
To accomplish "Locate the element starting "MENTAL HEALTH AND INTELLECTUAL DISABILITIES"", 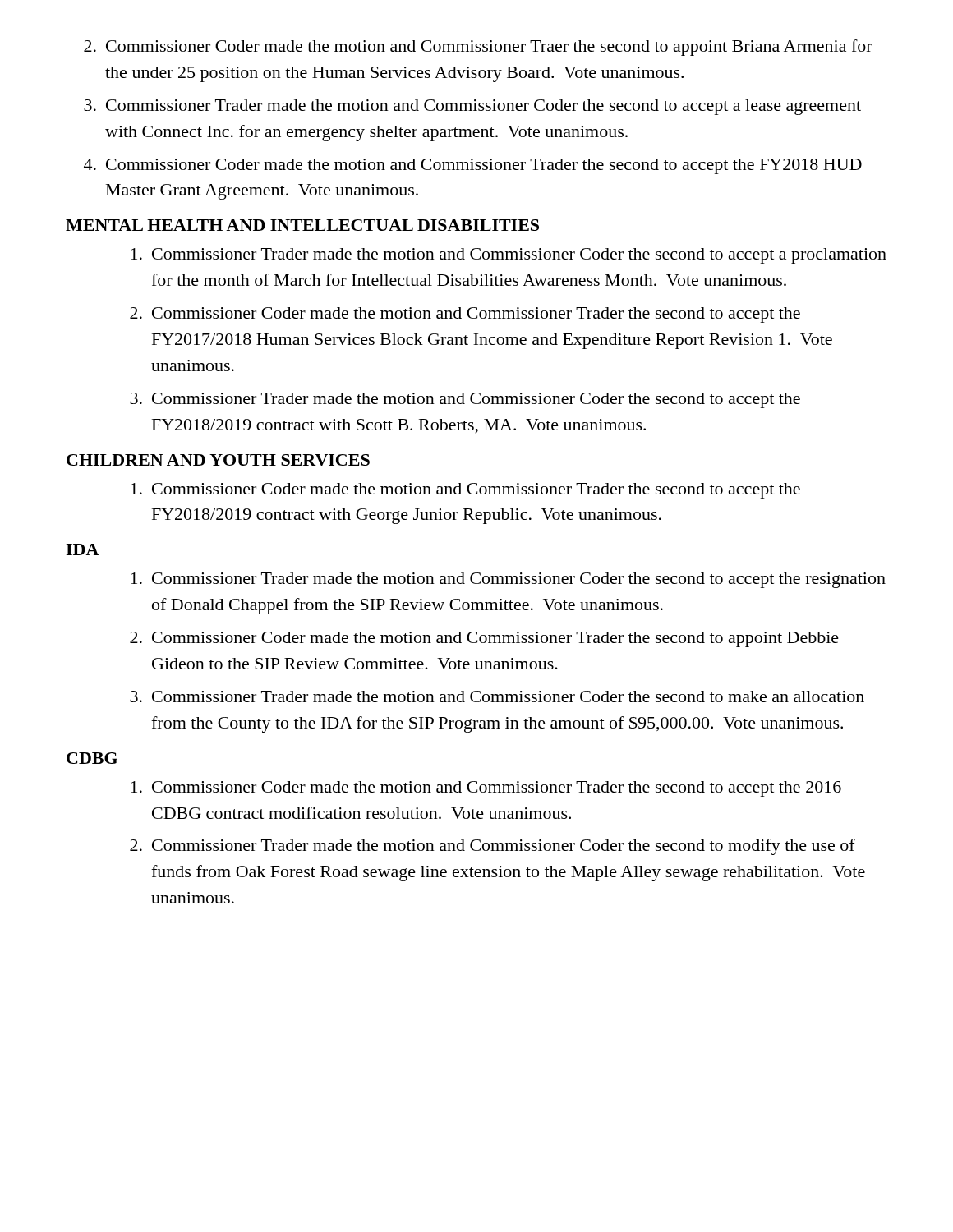I will [303, 225].
